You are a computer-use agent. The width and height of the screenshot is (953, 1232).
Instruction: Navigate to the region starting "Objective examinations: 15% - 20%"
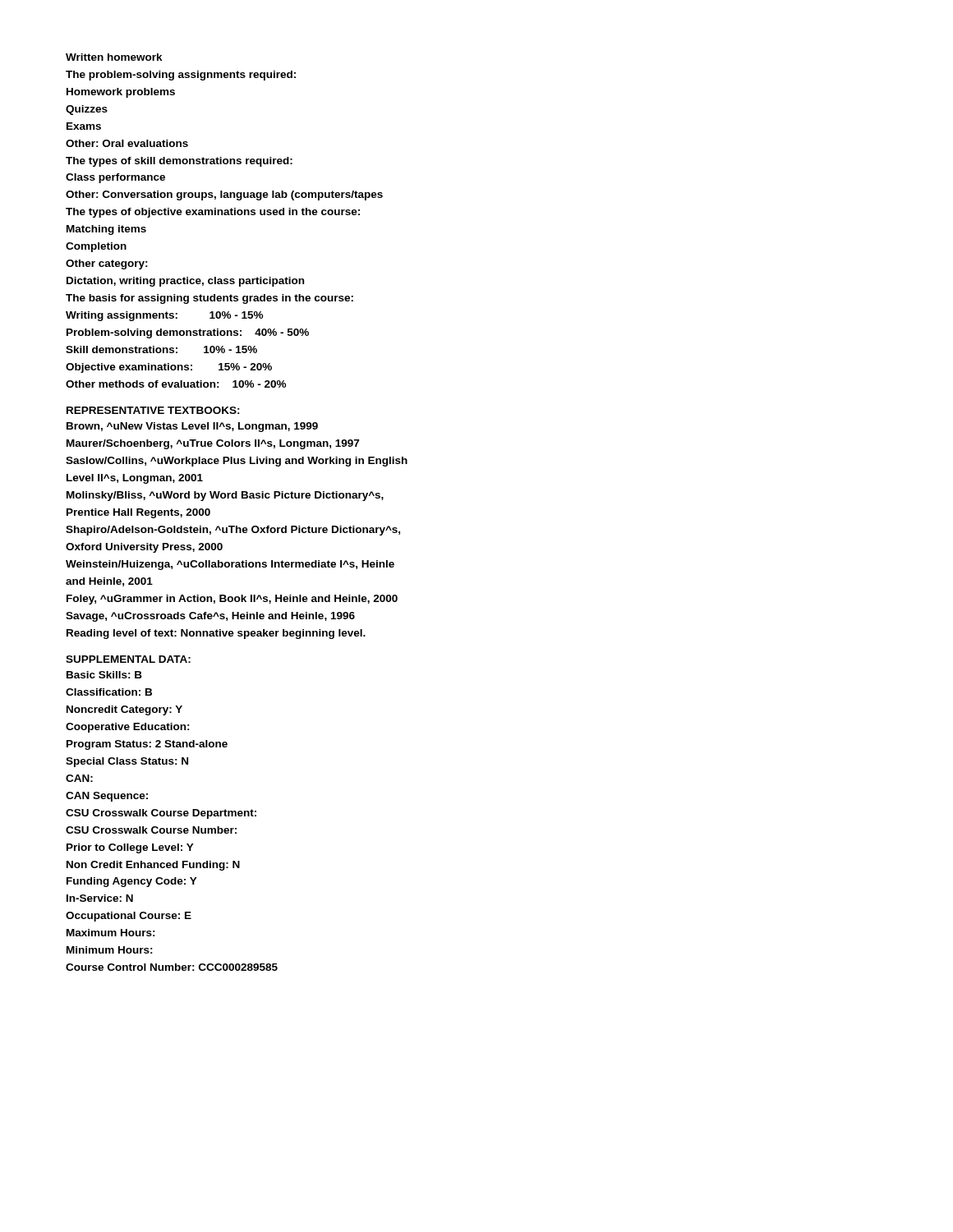[x=169, y=368]
